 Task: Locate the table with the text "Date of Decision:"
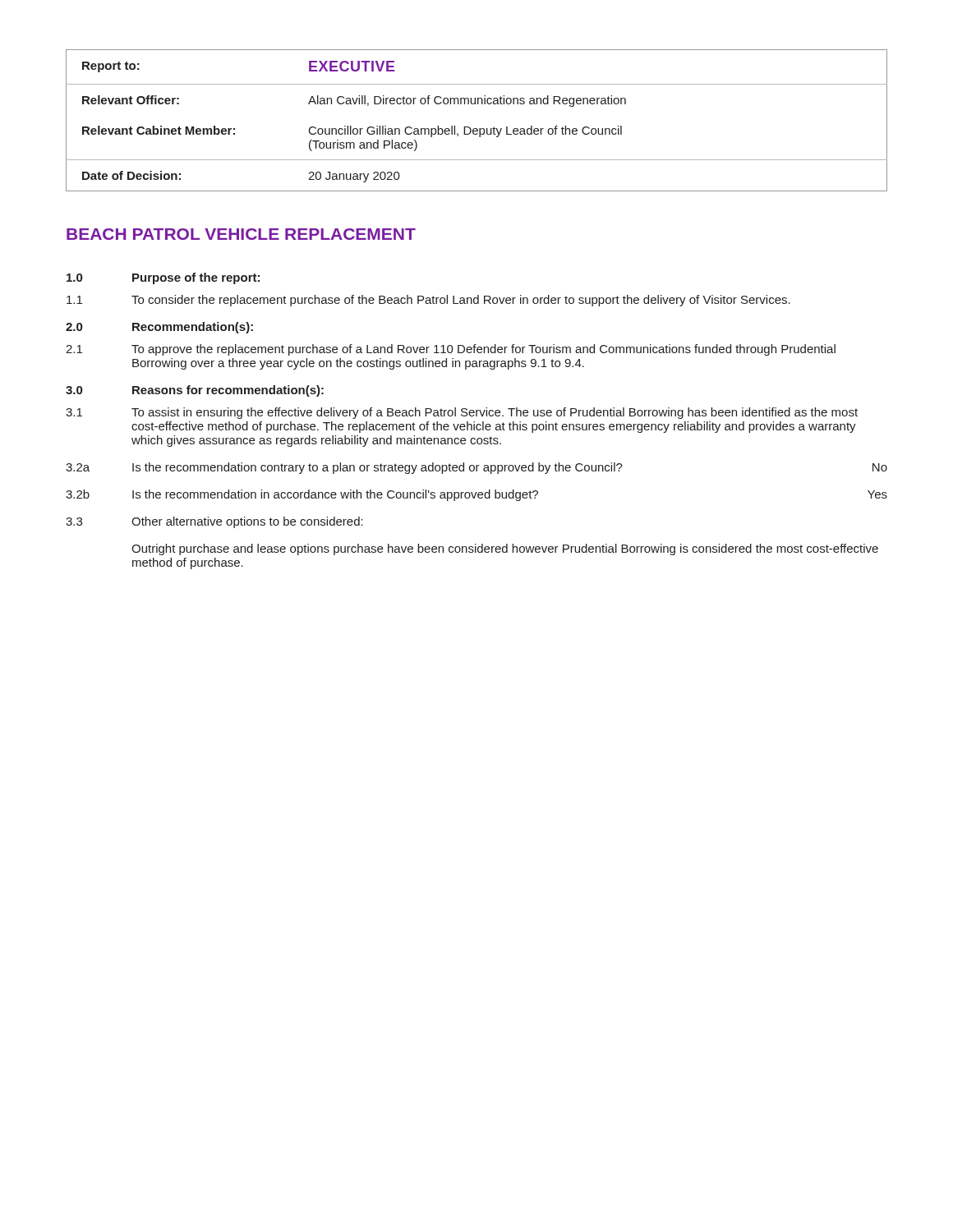point(476,120)
